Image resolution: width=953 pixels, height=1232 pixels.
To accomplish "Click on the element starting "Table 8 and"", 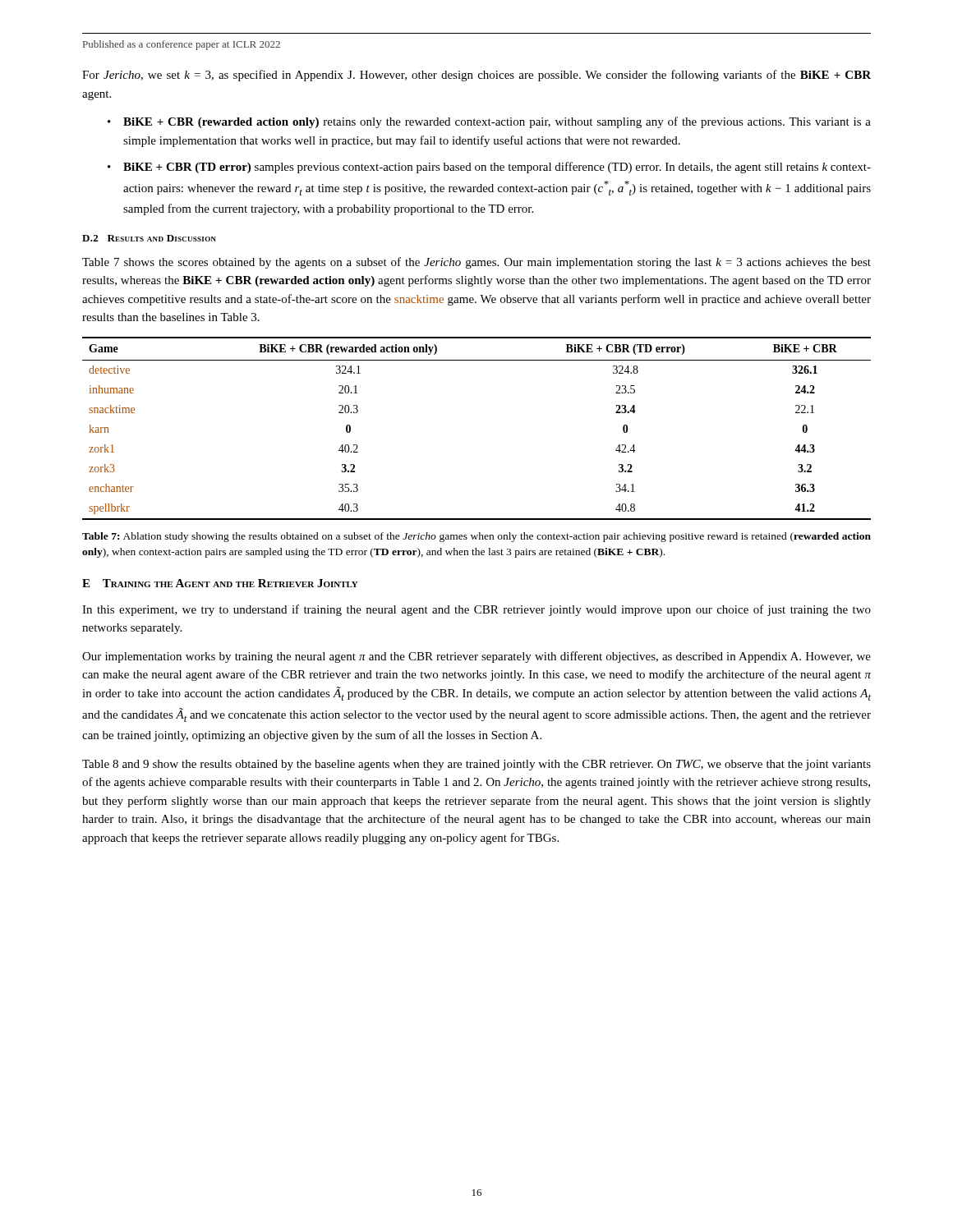I will pos(476,801).
